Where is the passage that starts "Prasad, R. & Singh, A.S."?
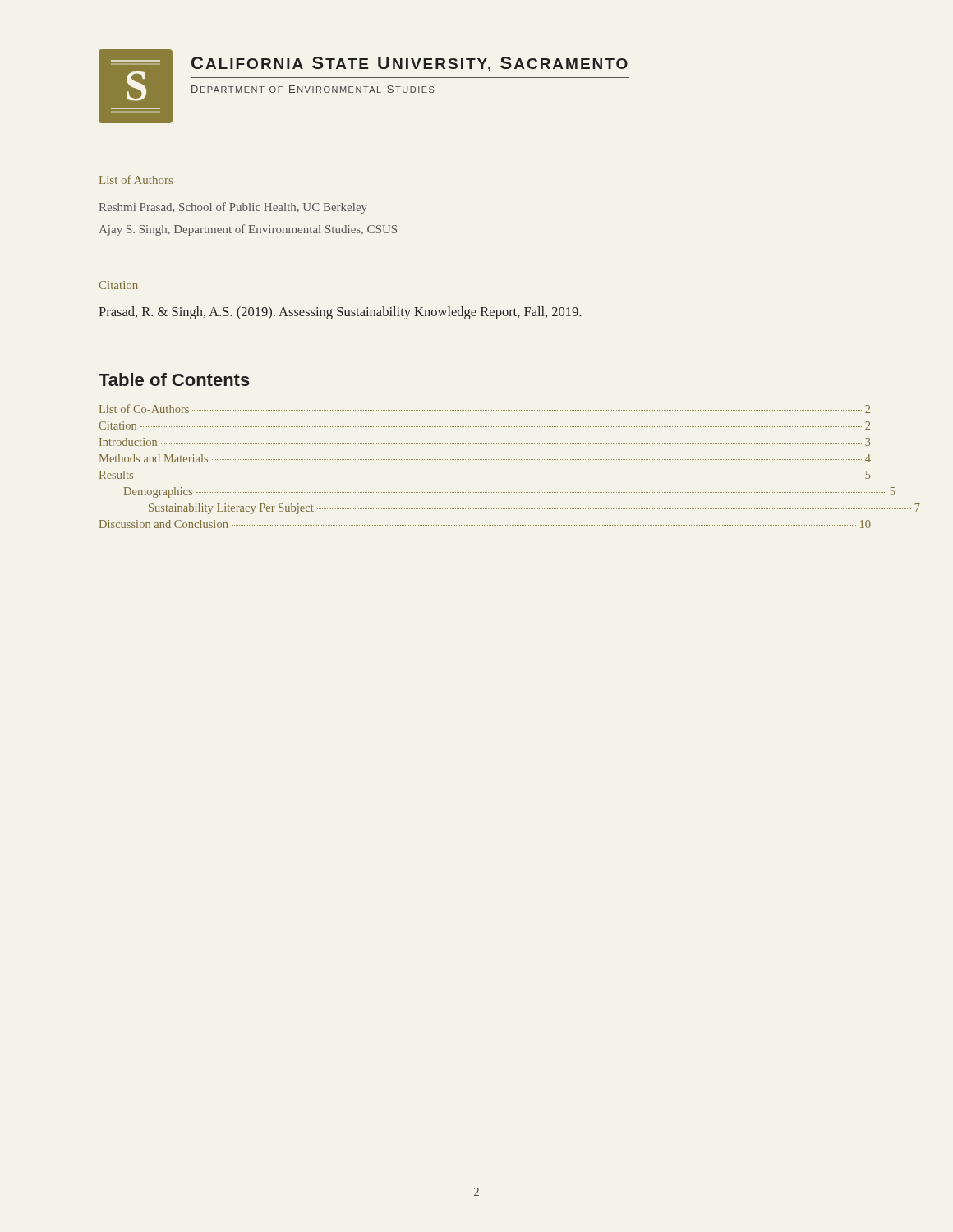Screen dimensions: 1232x953 pos(340,312)
